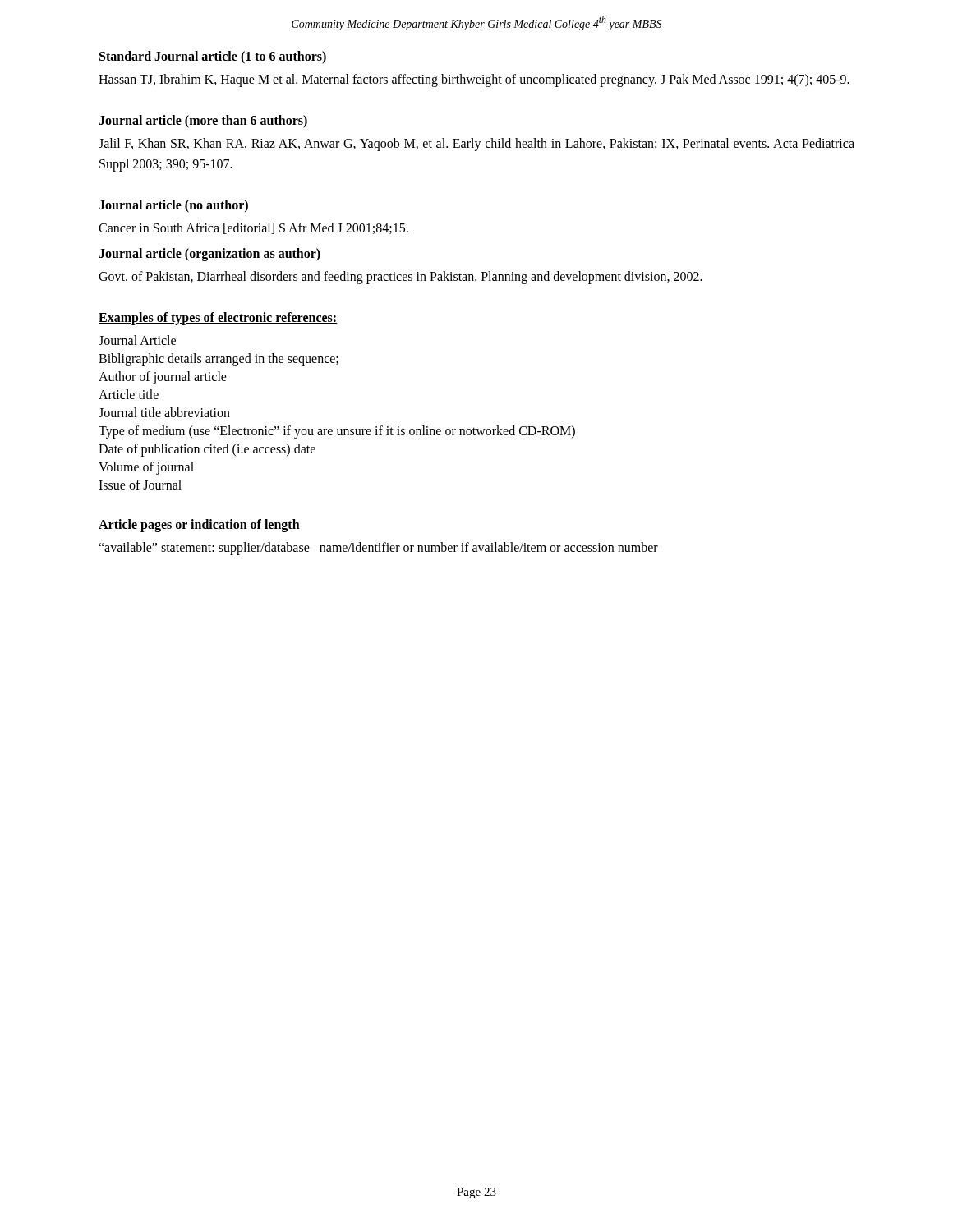The image size is (953, 1232).
Task: Select the passage starting "“available” statement: supplier/database name/identifier or"
Action: pos(378,547)
